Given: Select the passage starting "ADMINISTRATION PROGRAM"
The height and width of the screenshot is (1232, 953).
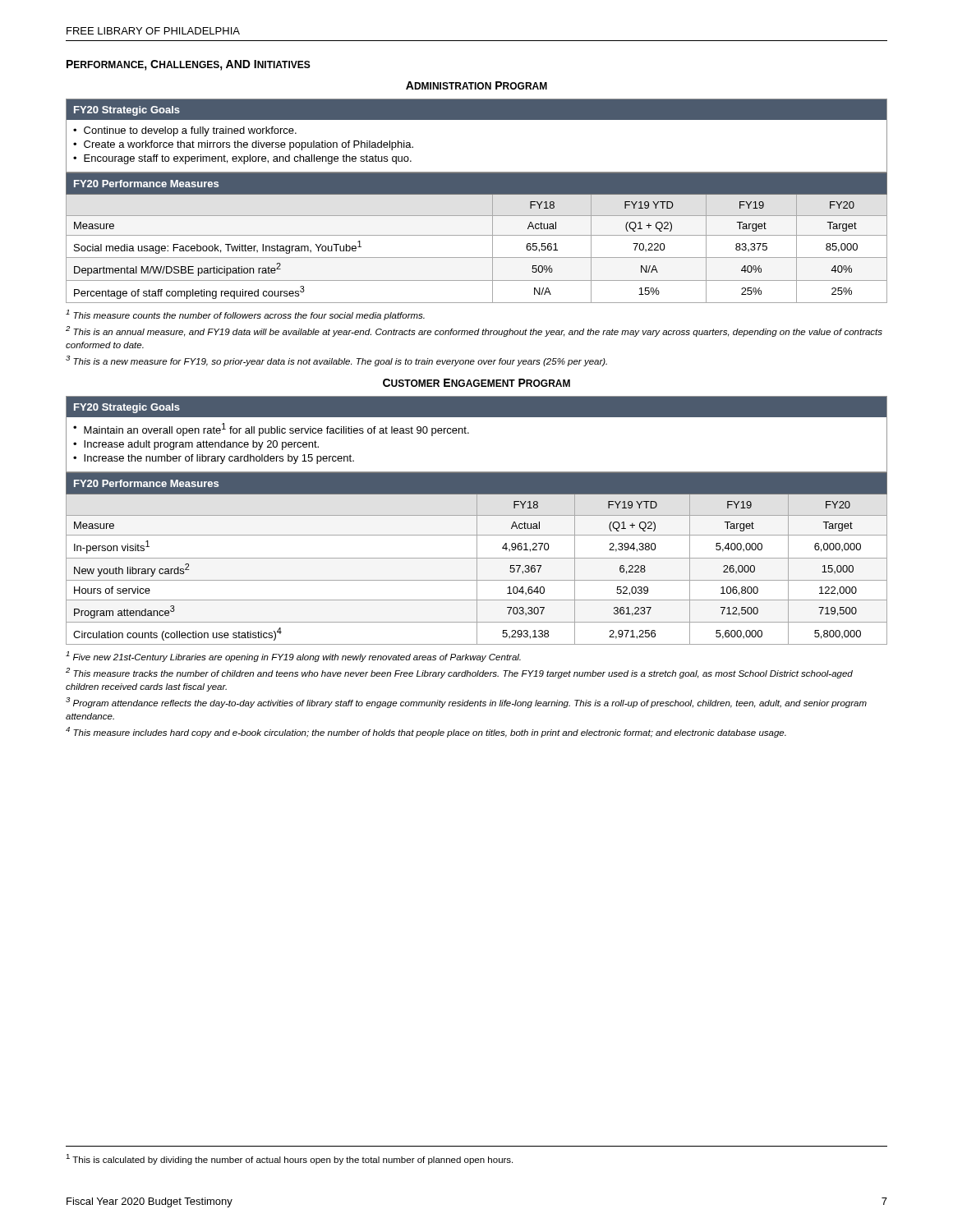Looking at the screenshot, I should [x=476, y=85].
